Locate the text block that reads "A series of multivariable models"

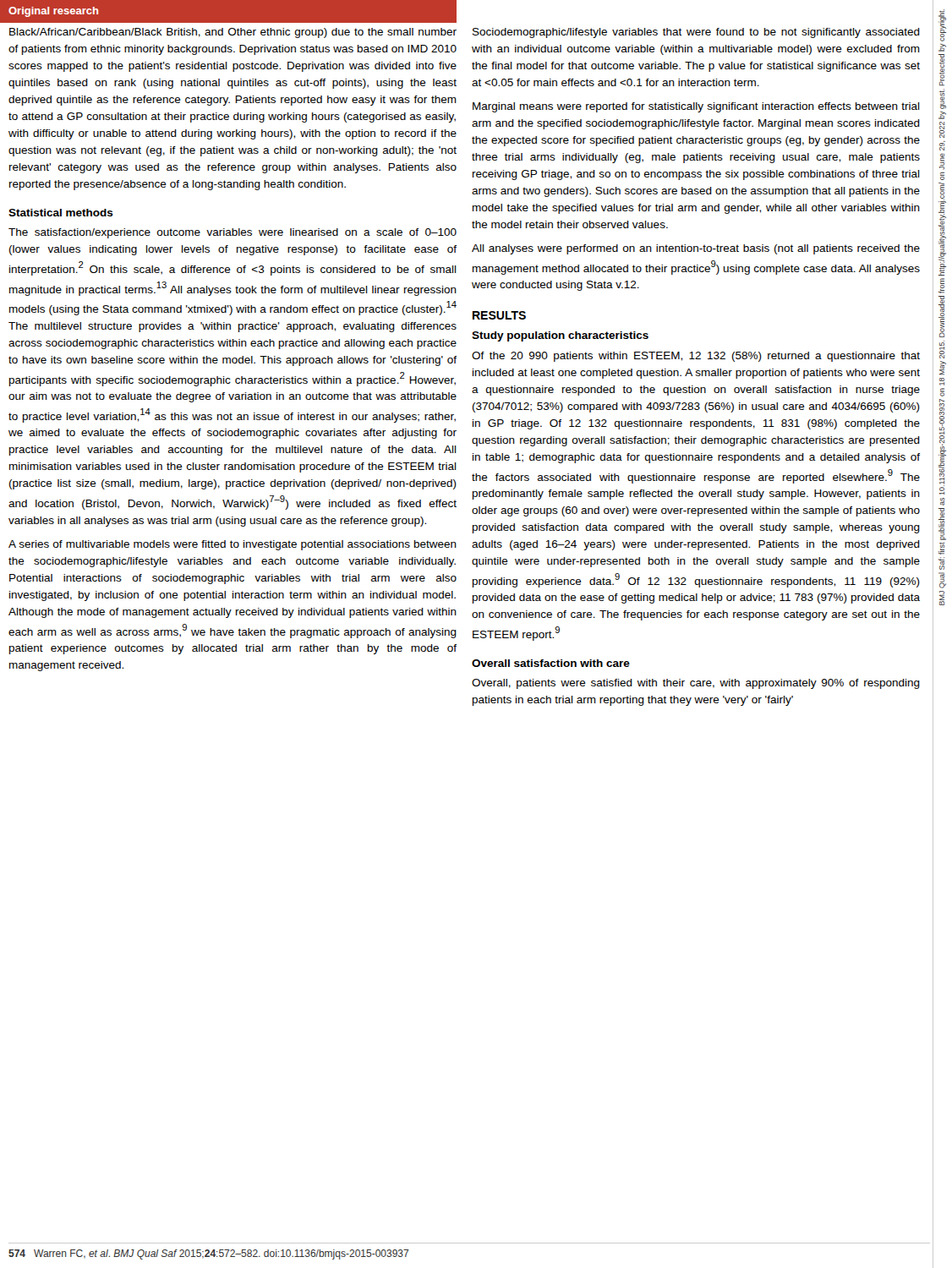coord(233,604)
